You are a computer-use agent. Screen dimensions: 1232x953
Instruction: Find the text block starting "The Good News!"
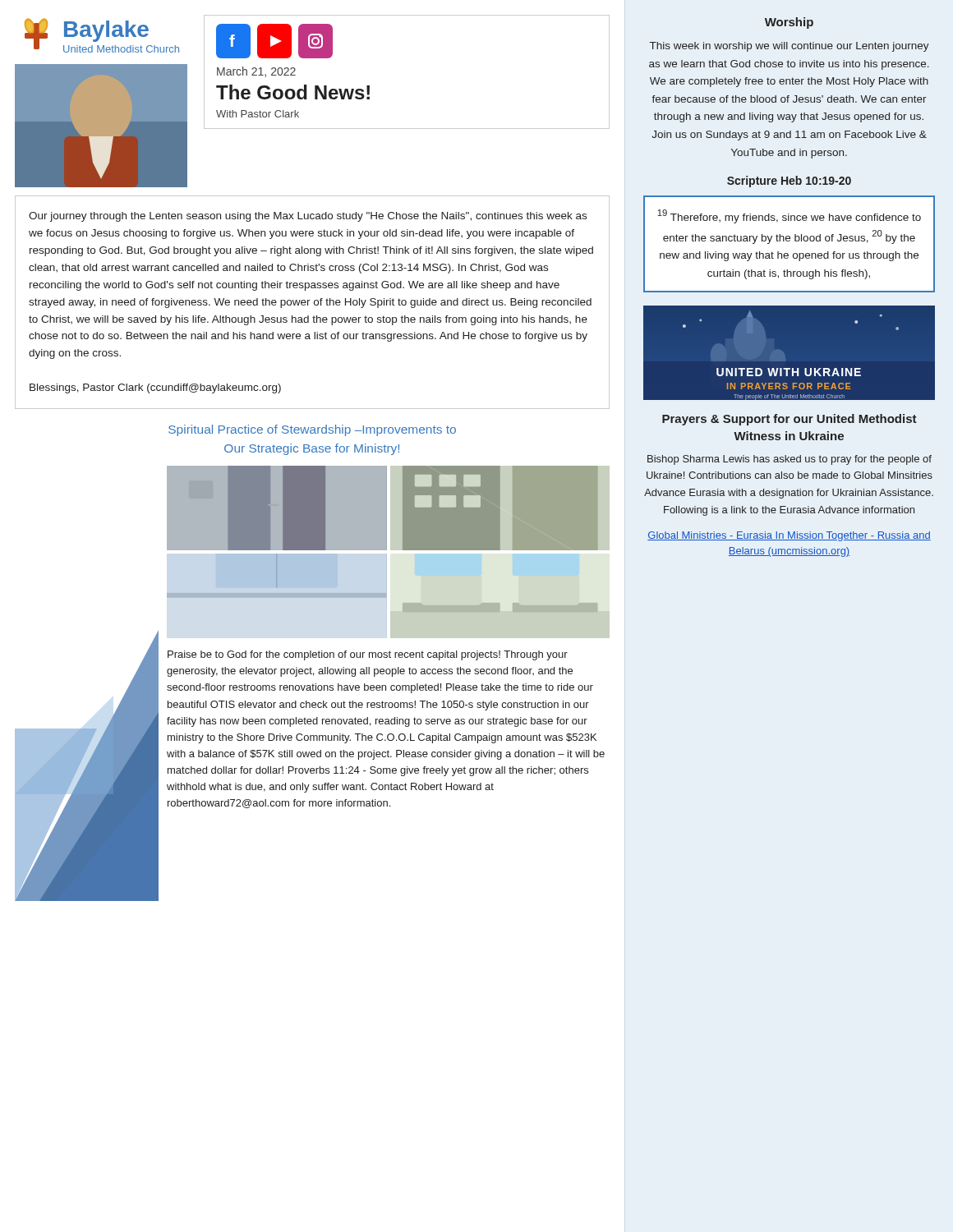coord(294,92)
